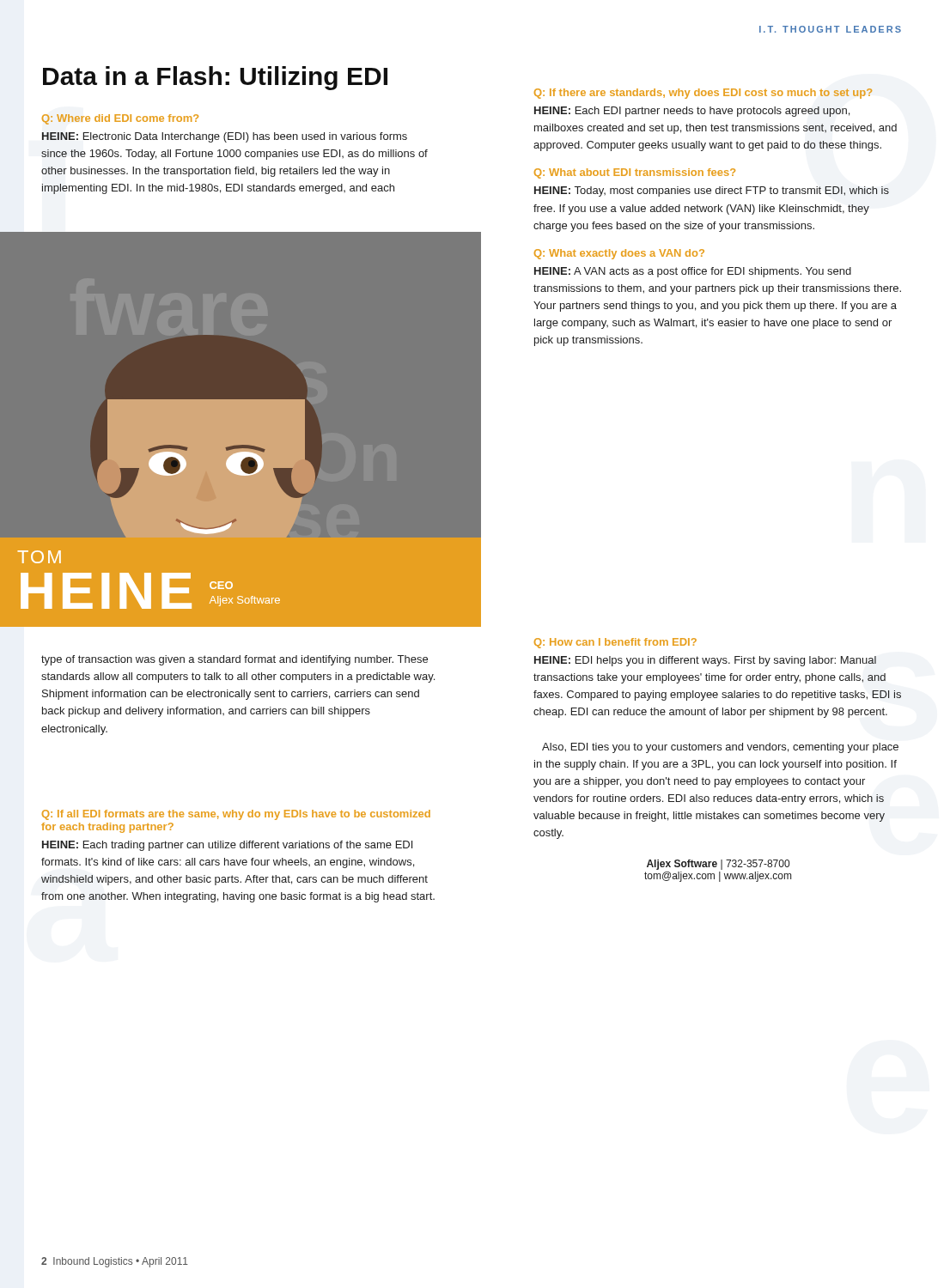Screen dimensions: 1288x944
Task: Find the text starting "Data in a Flash:"
Action: pos(273,77)
